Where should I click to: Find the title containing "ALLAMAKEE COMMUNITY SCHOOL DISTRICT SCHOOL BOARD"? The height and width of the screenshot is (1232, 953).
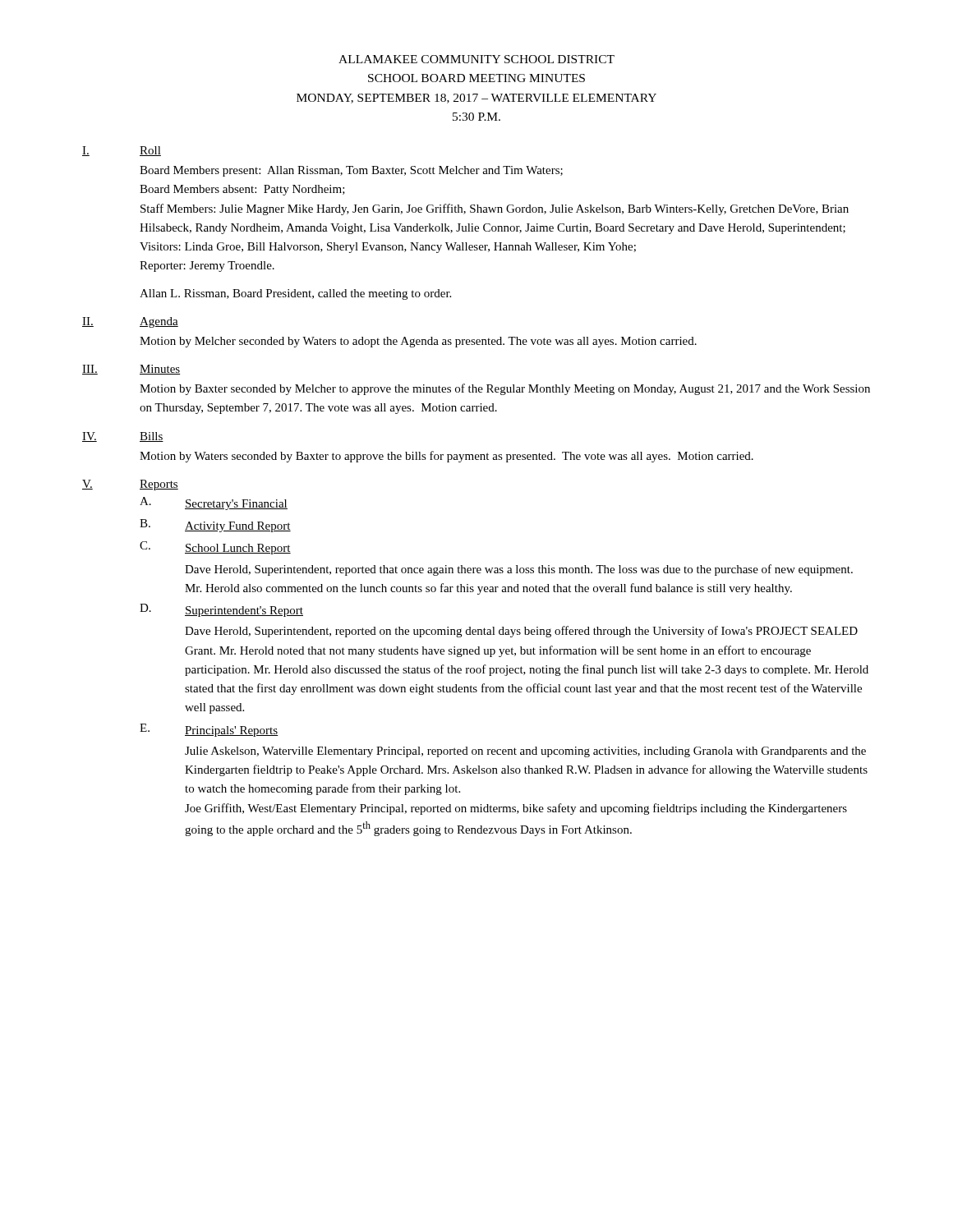point(476,87)
